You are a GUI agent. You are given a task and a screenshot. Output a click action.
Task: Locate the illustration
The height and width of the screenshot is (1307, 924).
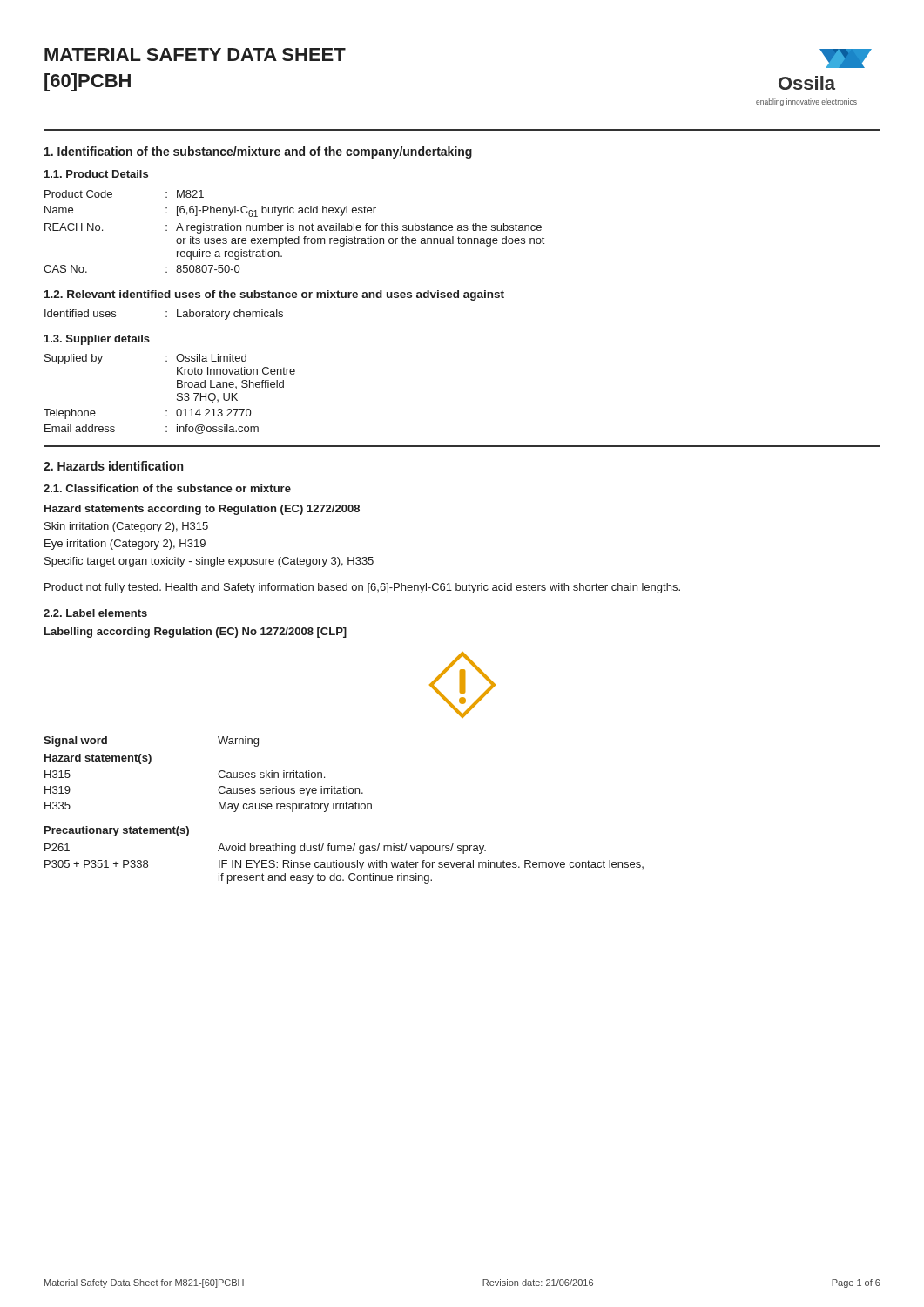[462, 685]
